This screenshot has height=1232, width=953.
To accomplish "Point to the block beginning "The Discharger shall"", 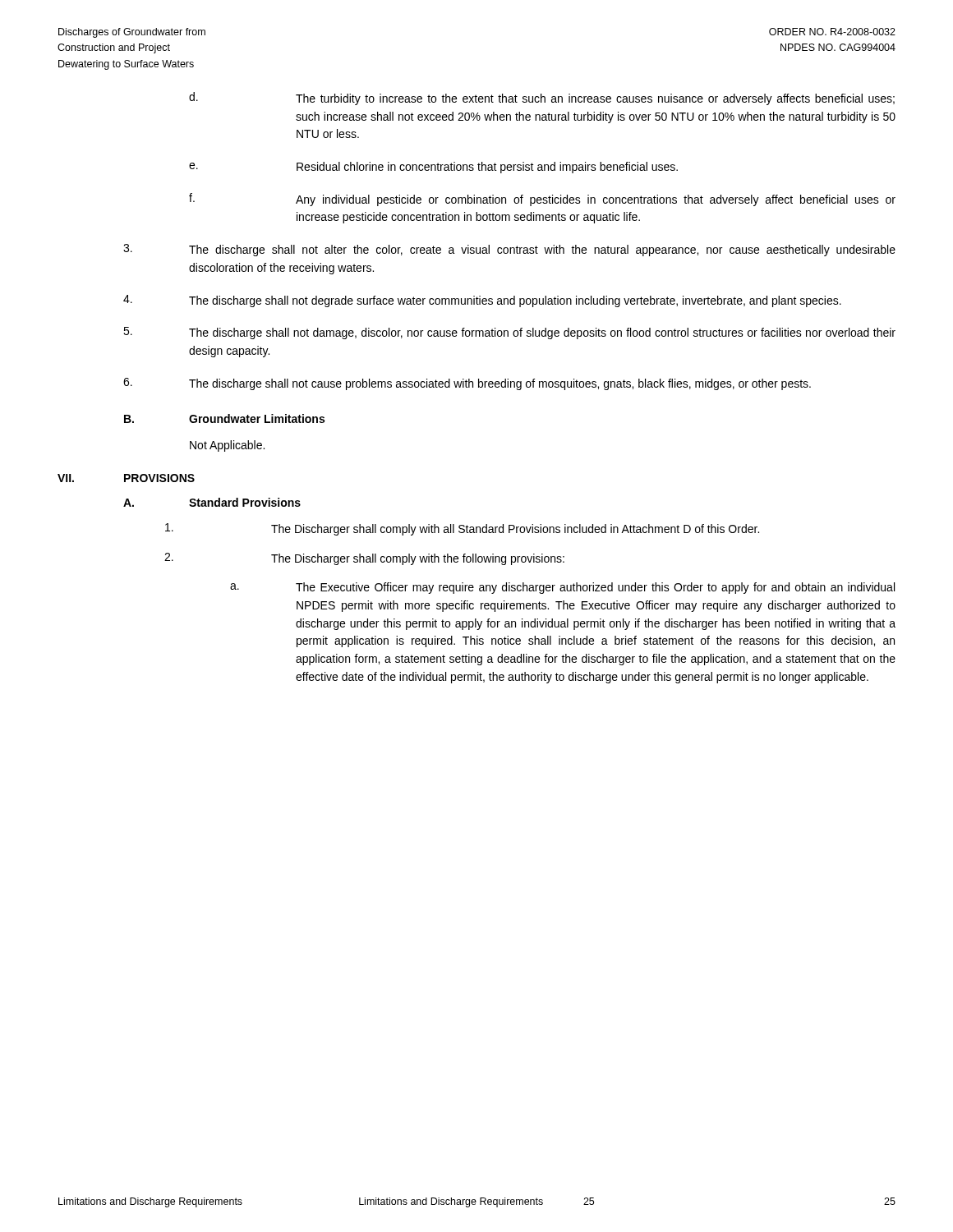I will coord(476,530).
